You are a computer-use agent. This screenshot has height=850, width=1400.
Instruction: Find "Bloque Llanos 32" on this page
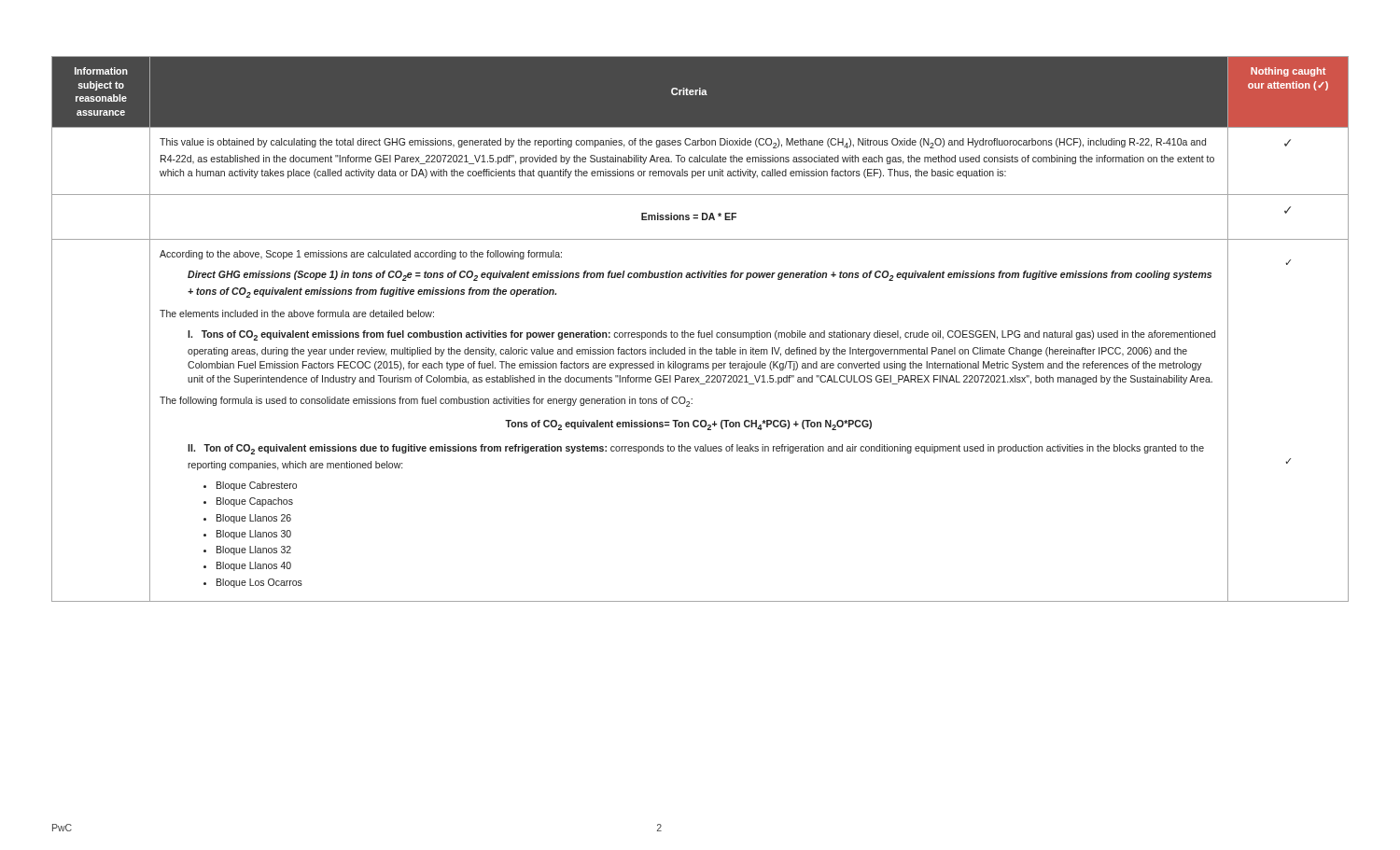pos(253,550)
